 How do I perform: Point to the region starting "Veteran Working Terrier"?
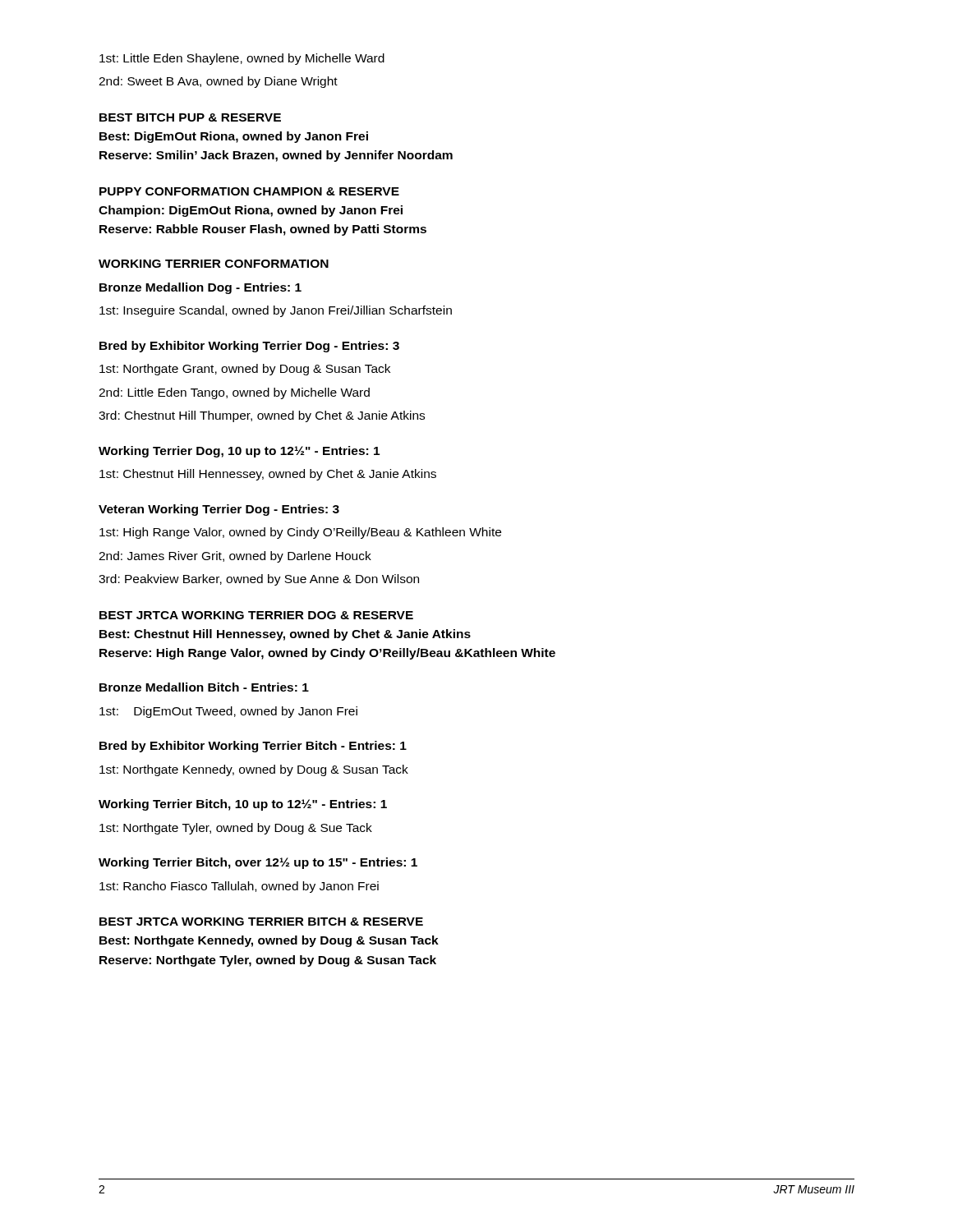(219, 509)
